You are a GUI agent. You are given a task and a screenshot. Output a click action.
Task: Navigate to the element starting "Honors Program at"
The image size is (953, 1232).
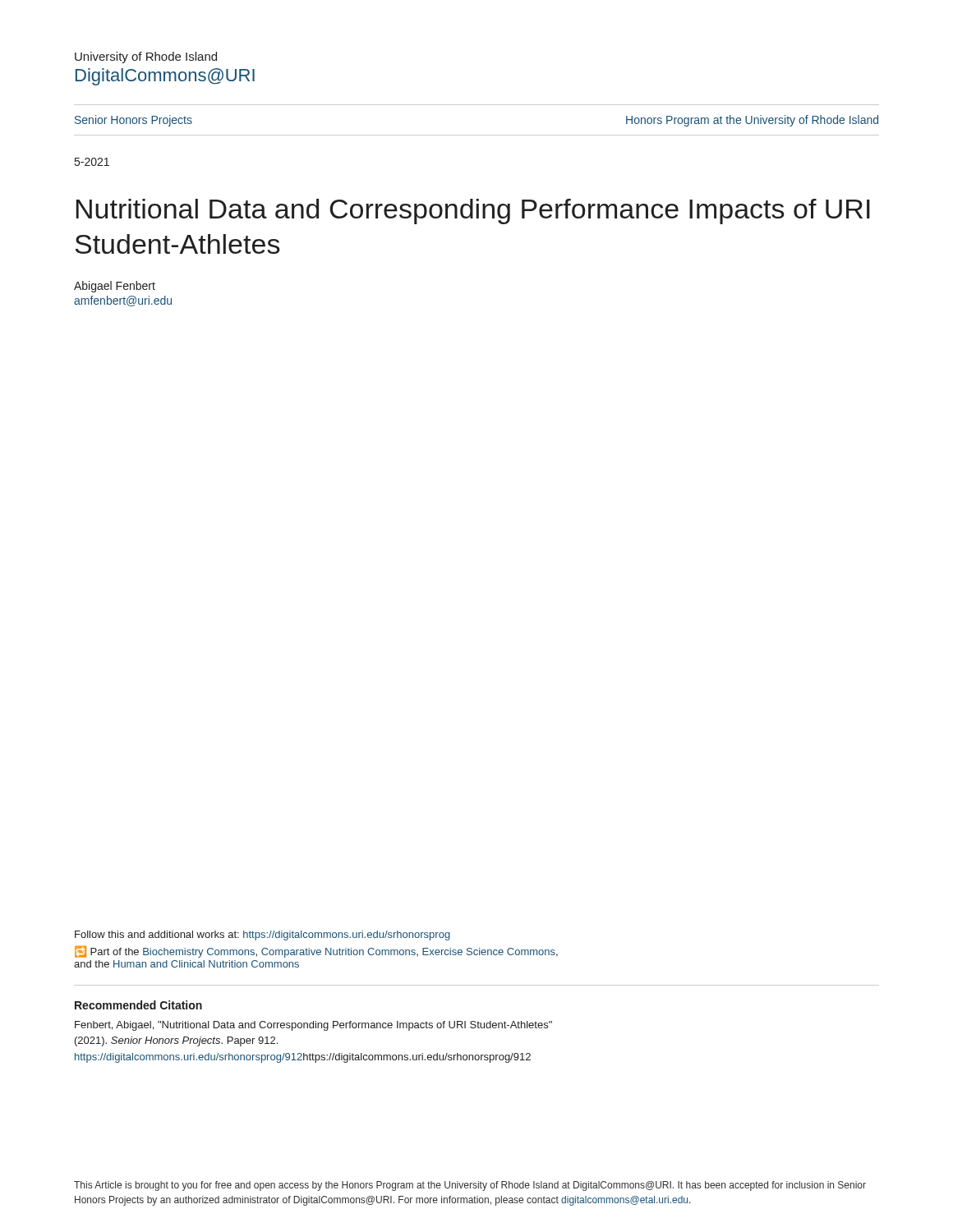(752, 120)
